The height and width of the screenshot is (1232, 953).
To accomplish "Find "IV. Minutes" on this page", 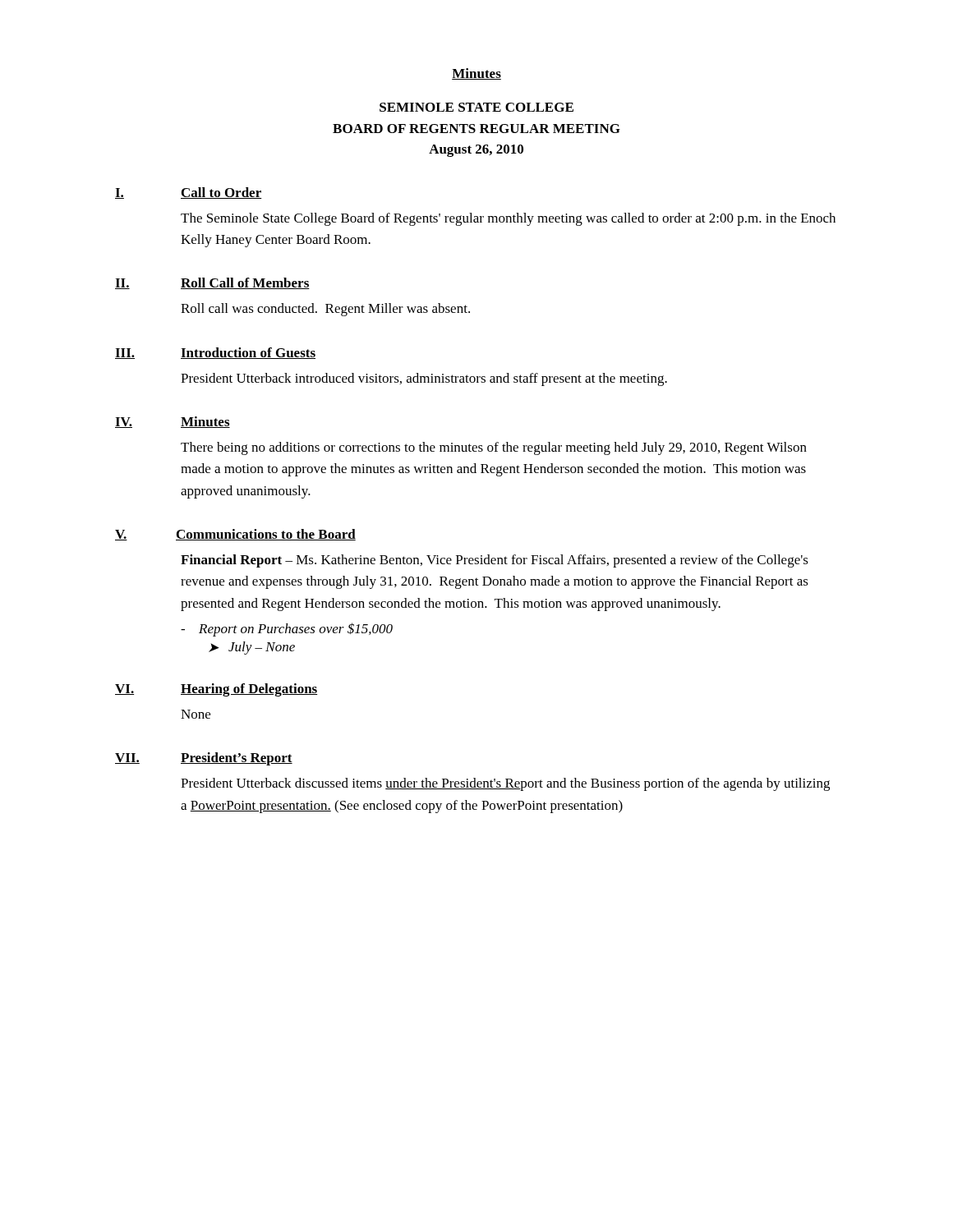I will 172,422.
